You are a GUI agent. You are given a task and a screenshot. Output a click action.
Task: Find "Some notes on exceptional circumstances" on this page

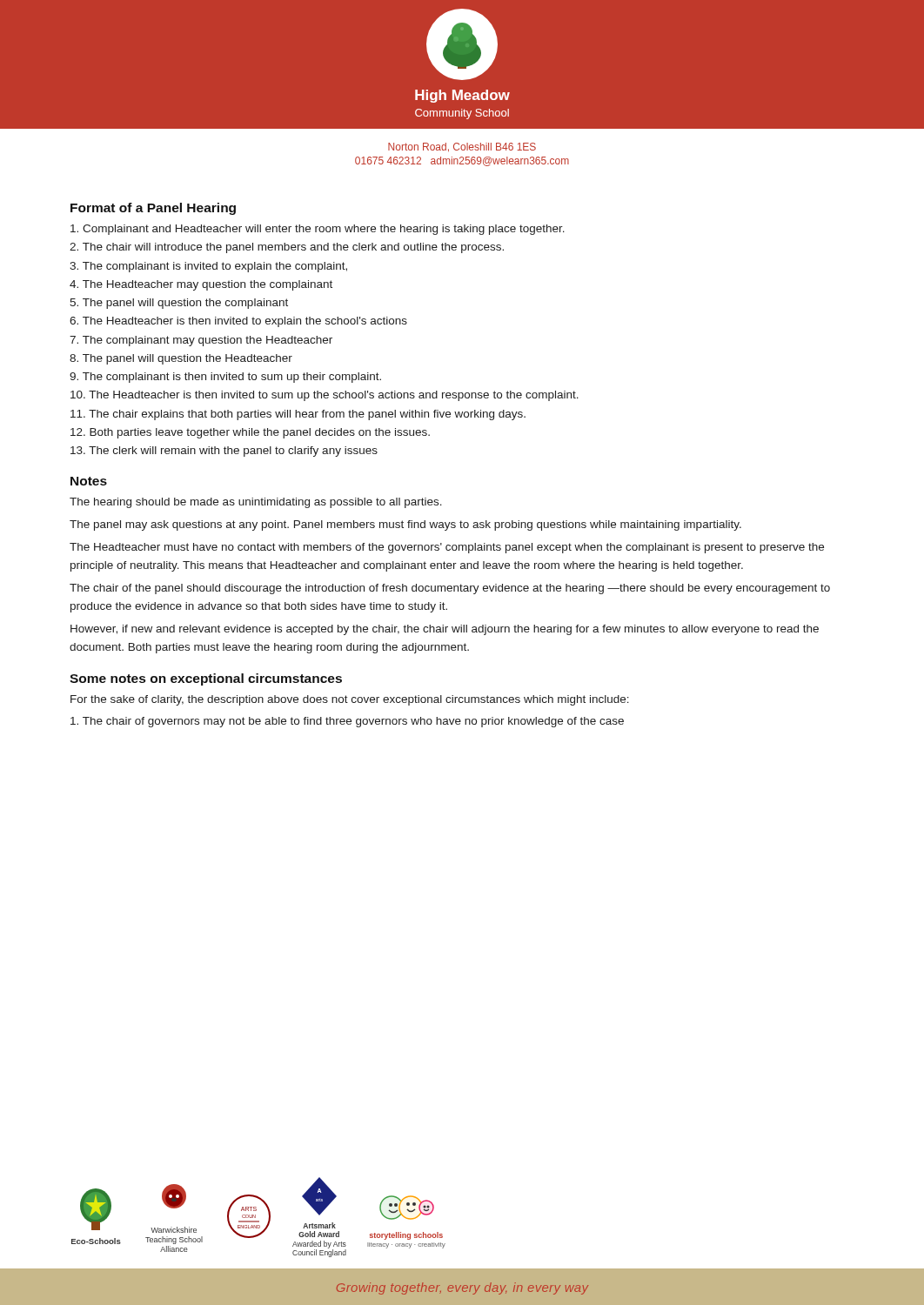(206, 678)
